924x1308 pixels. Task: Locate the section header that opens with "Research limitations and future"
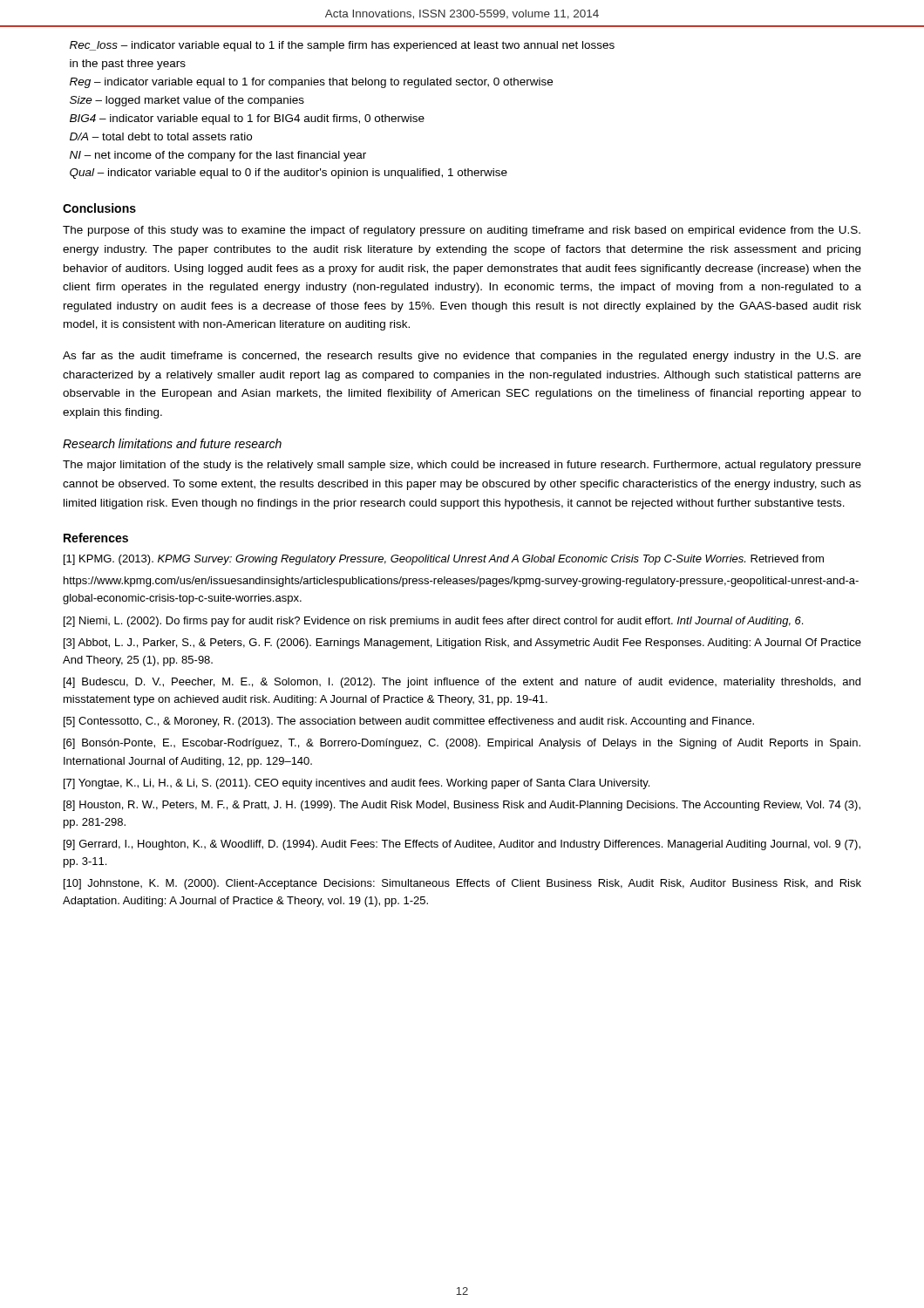click(172, 444)
